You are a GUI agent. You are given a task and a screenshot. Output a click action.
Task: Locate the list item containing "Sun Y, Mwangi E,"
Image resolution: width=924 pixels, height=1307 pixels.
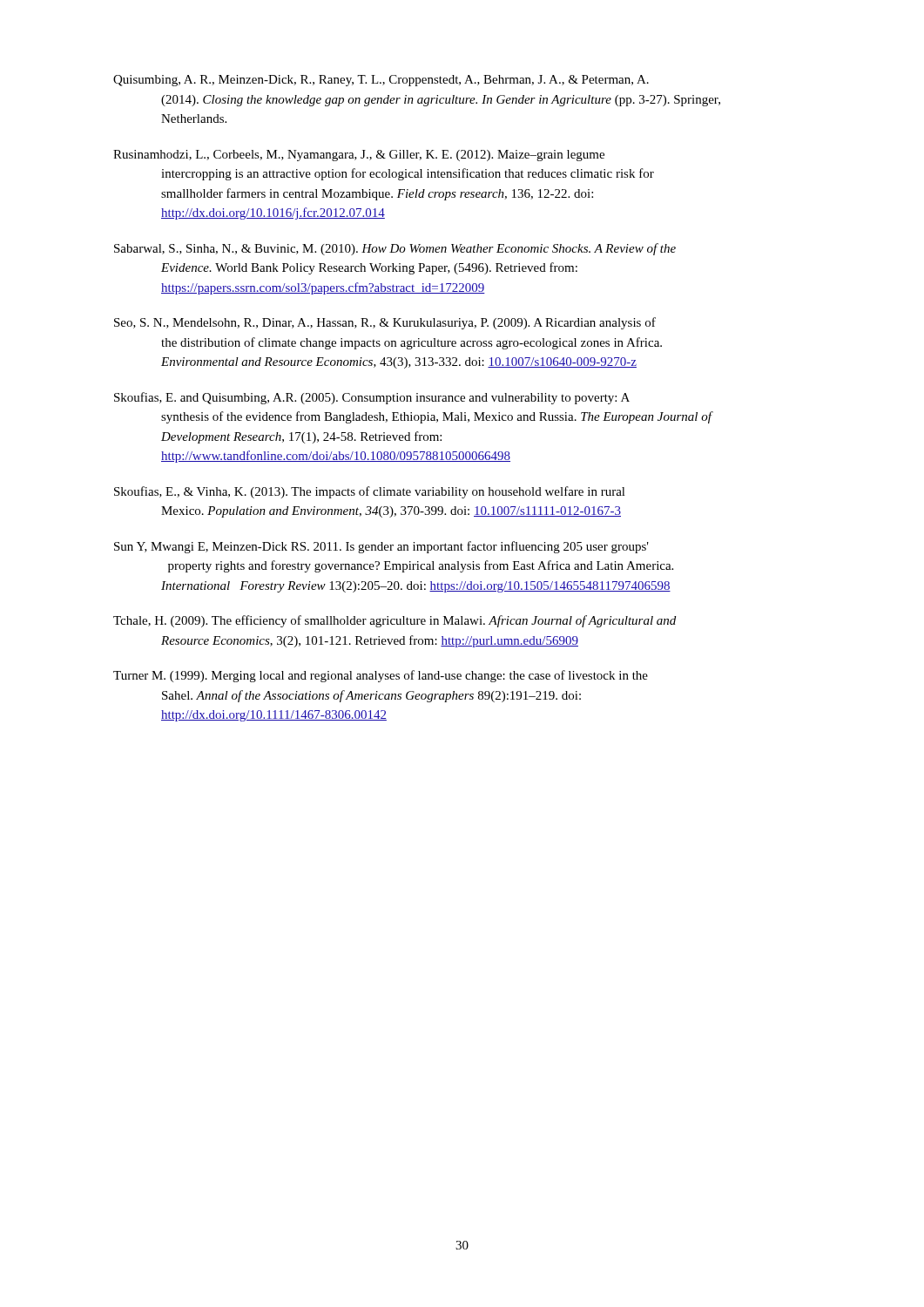394,565
